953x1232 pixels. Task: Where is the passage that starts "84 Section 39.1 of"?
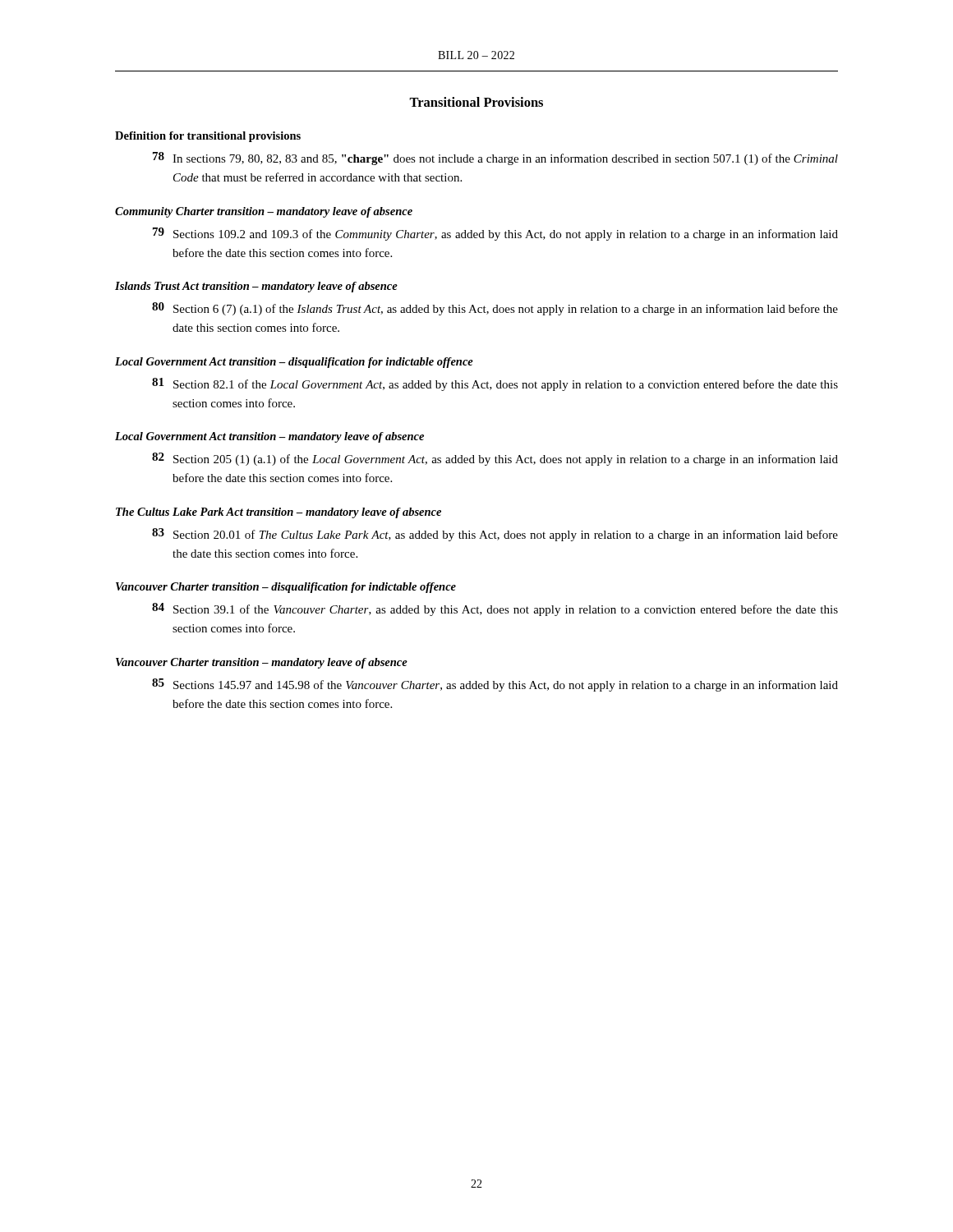pos(476,619)
